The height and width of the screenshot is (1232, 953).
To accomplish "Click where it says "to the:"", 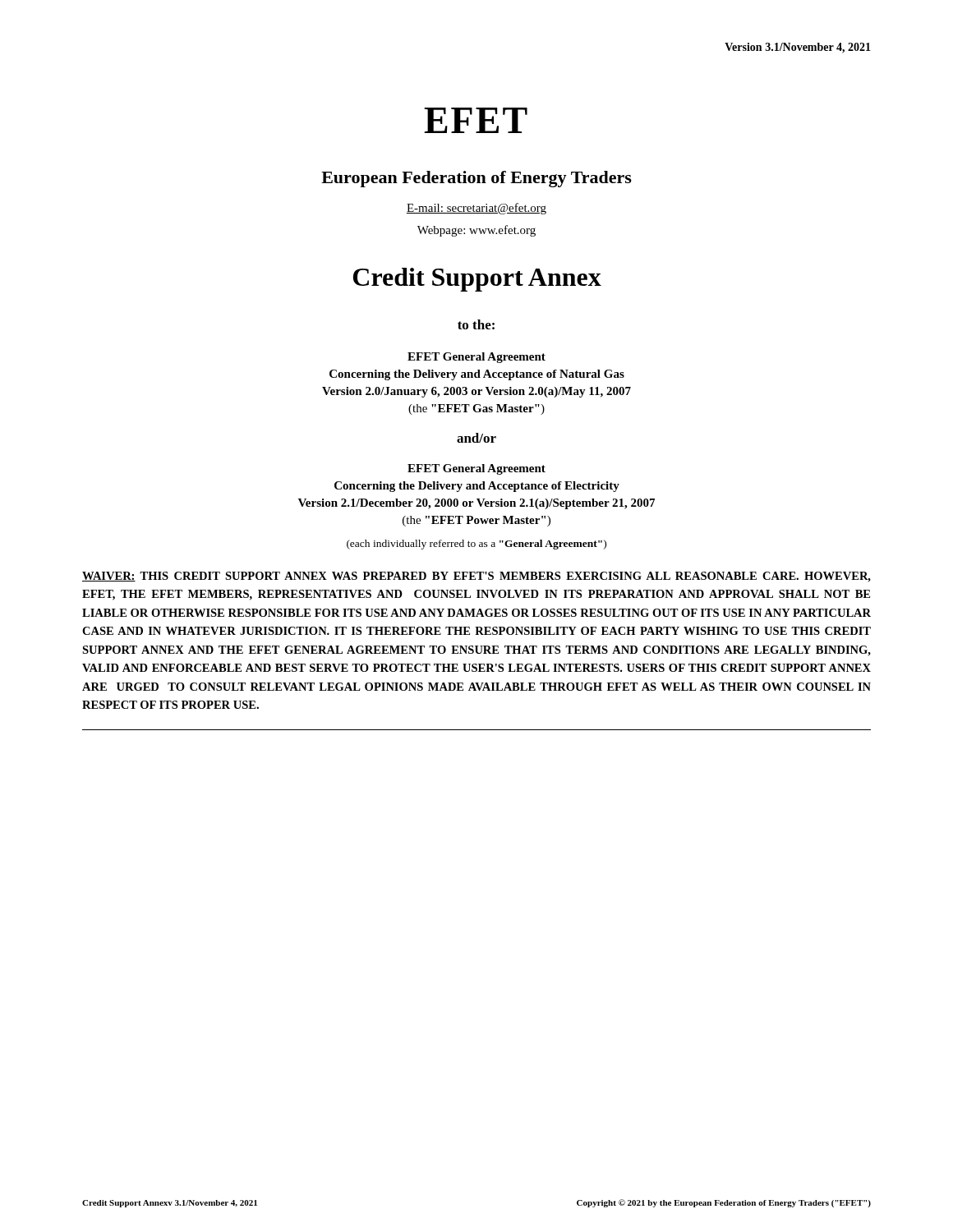I will point(476,325).
